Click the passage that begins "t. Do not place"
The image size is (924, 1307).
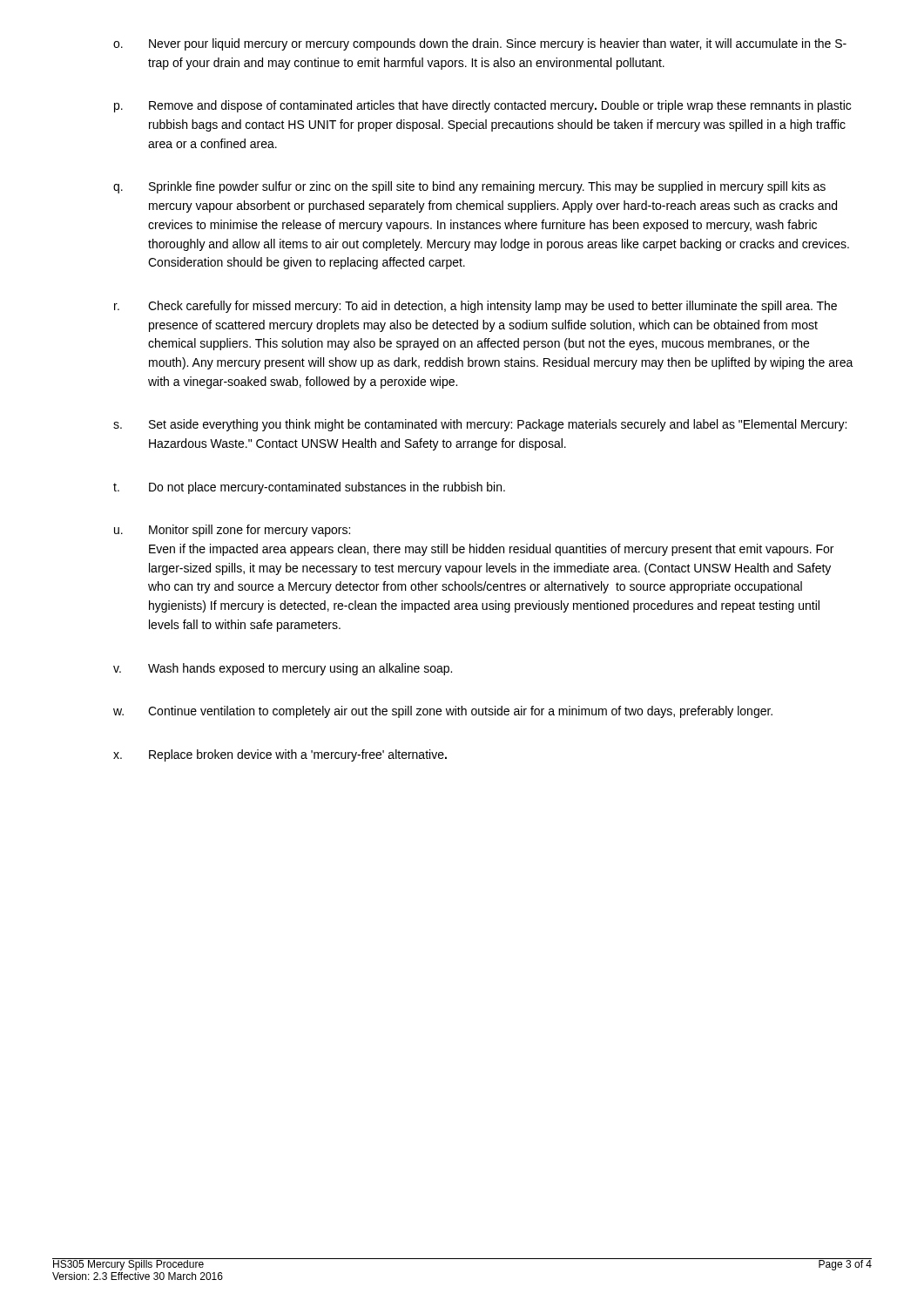point(484,488)
